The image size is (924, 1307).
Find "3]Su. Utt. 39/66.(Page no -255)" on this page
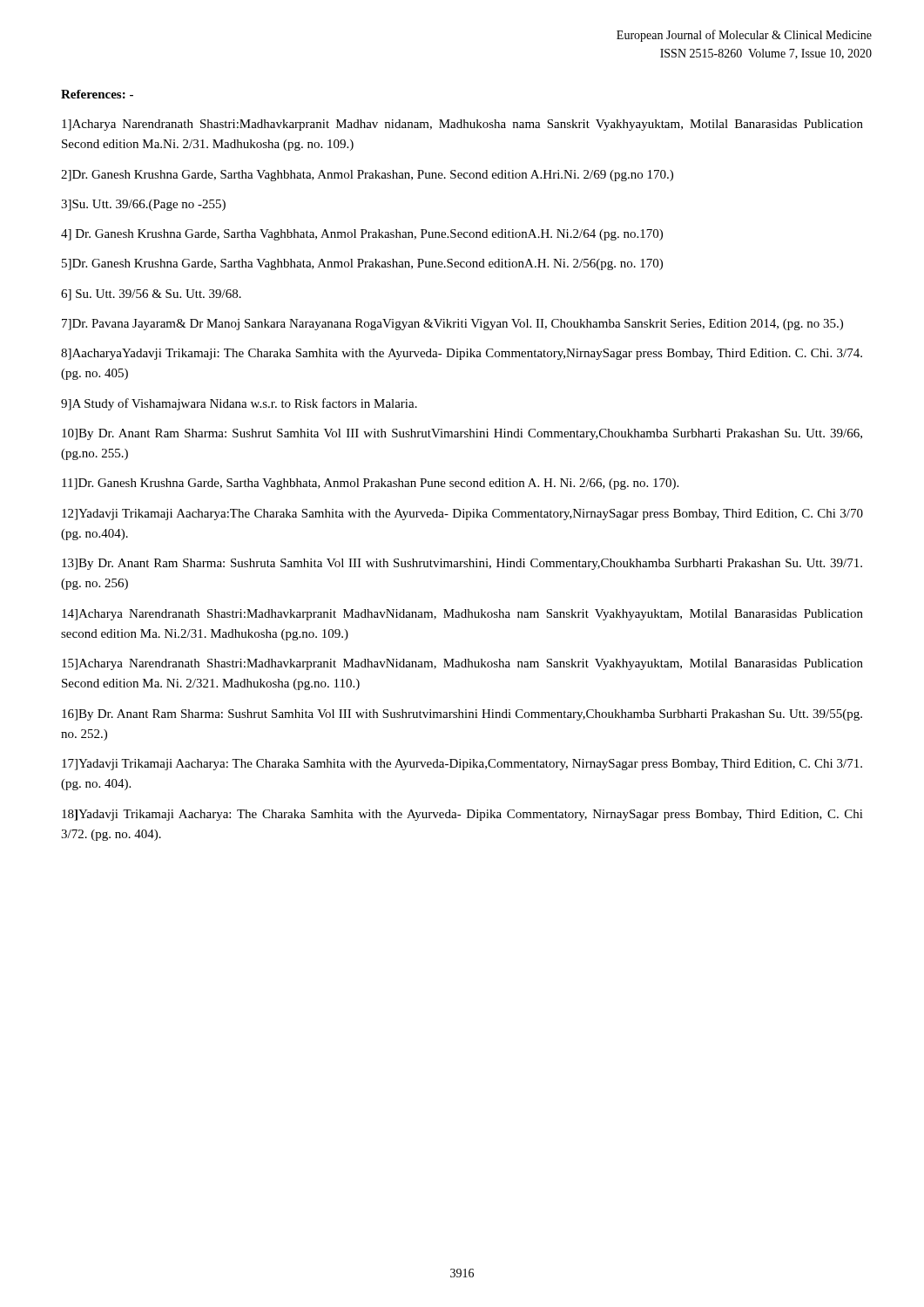click(144, 204)
